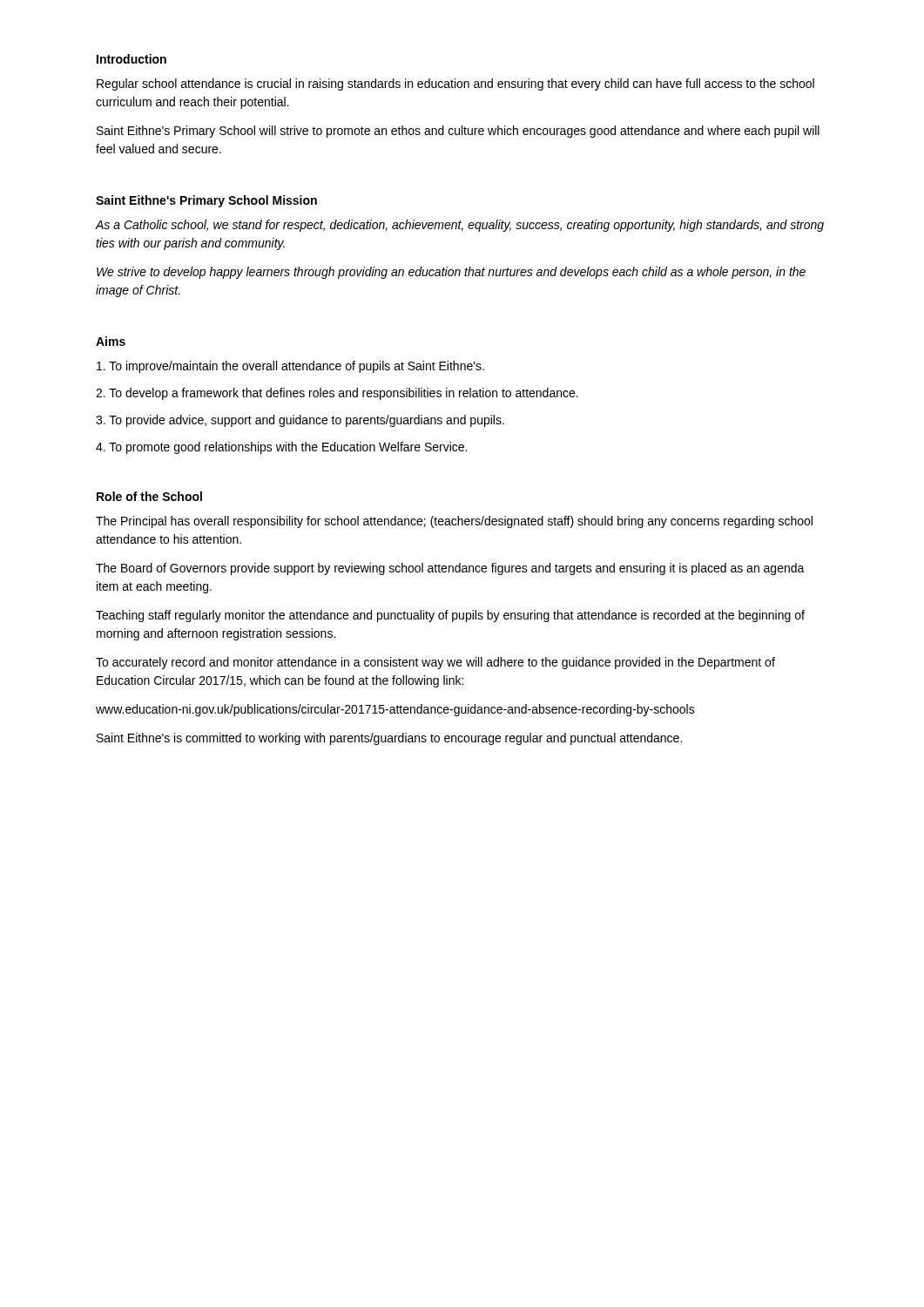Point to the text starting "2. To develop a framework"
Image resolution: width=924 pixels, height=1307 pixels.
pos(337,393)
